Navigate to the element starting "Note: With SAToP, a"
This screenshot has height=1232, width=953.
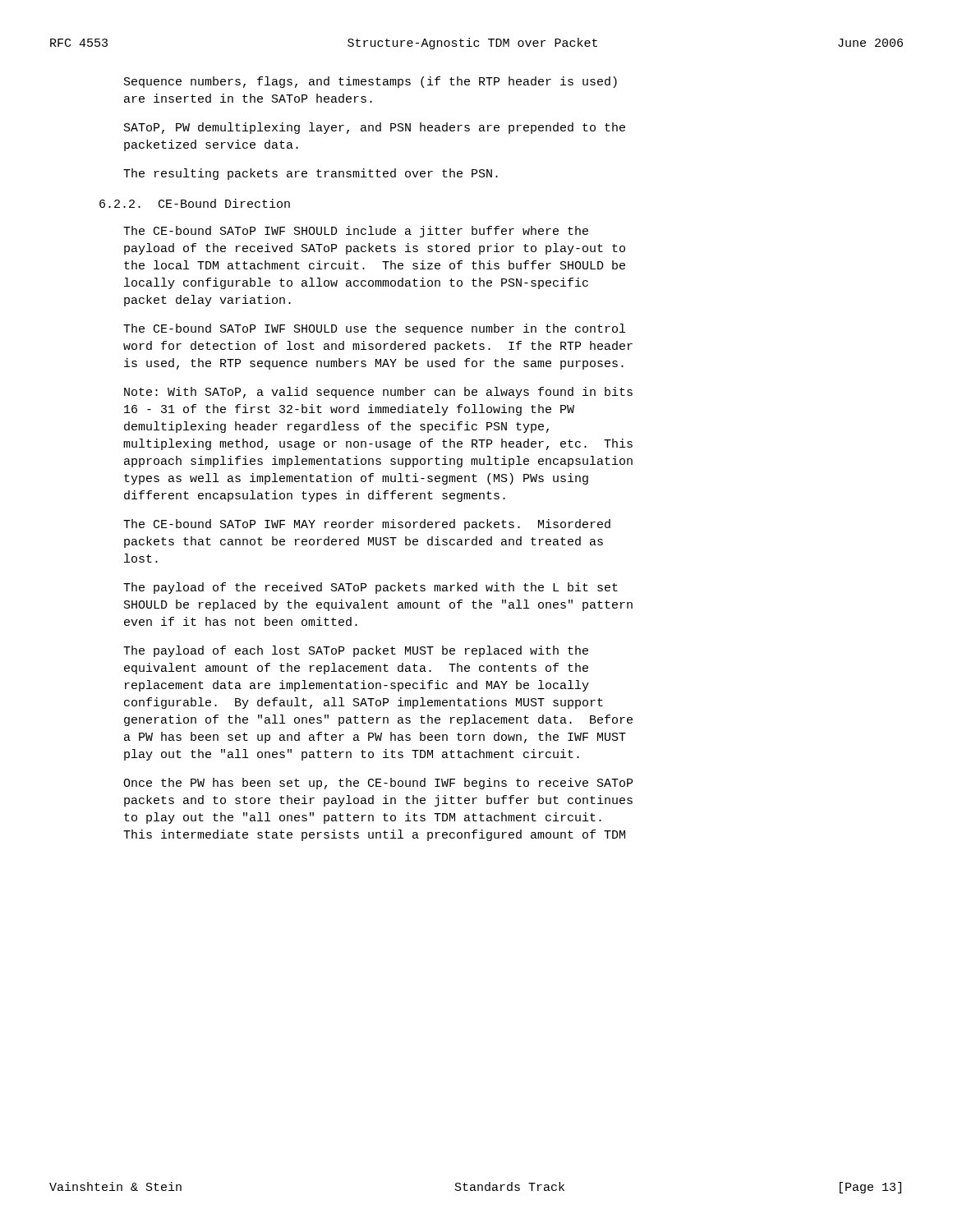(489, 445)
